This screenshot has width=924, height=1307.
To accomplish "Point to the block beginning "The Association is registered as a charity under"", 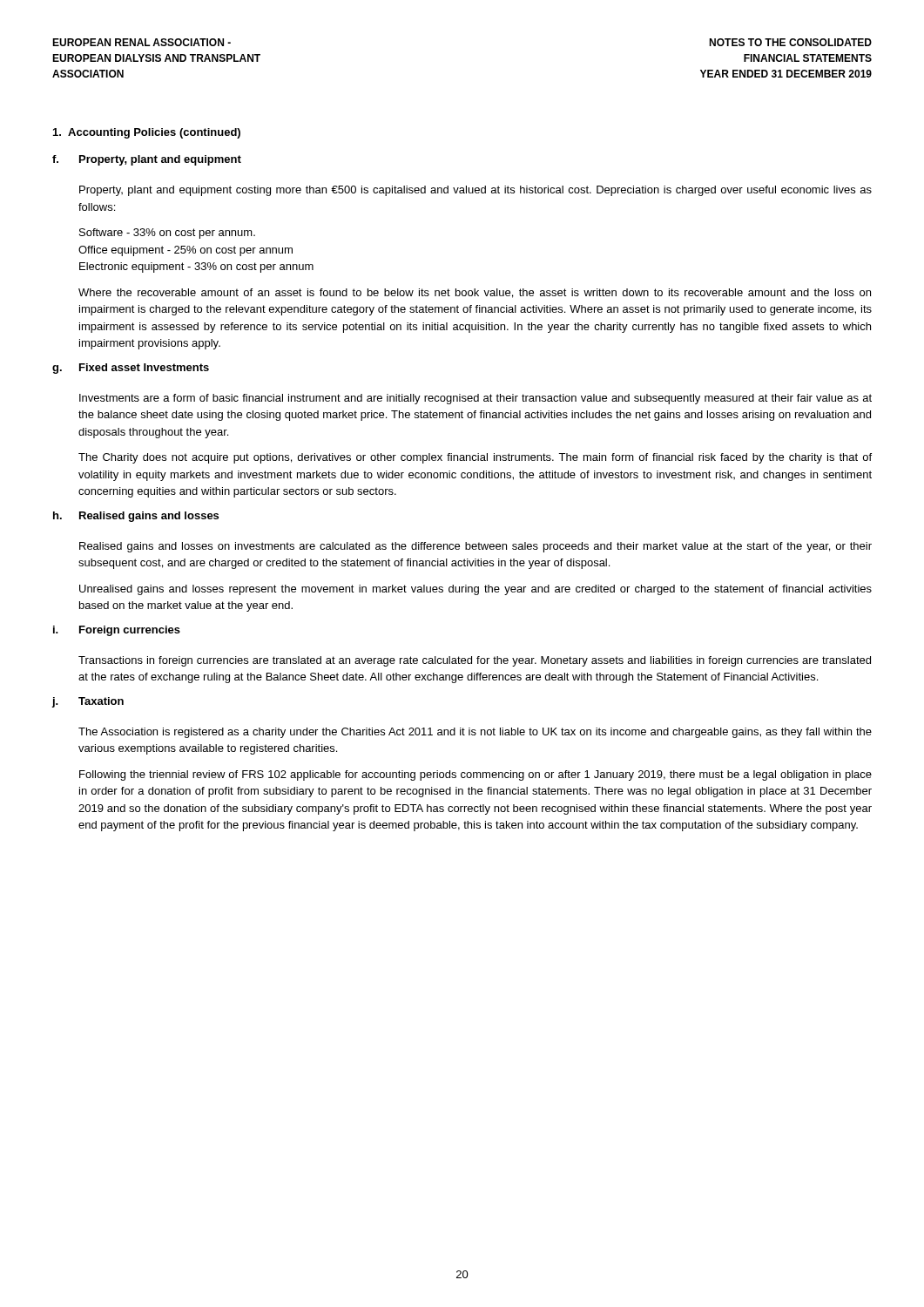I will [475, 778].
